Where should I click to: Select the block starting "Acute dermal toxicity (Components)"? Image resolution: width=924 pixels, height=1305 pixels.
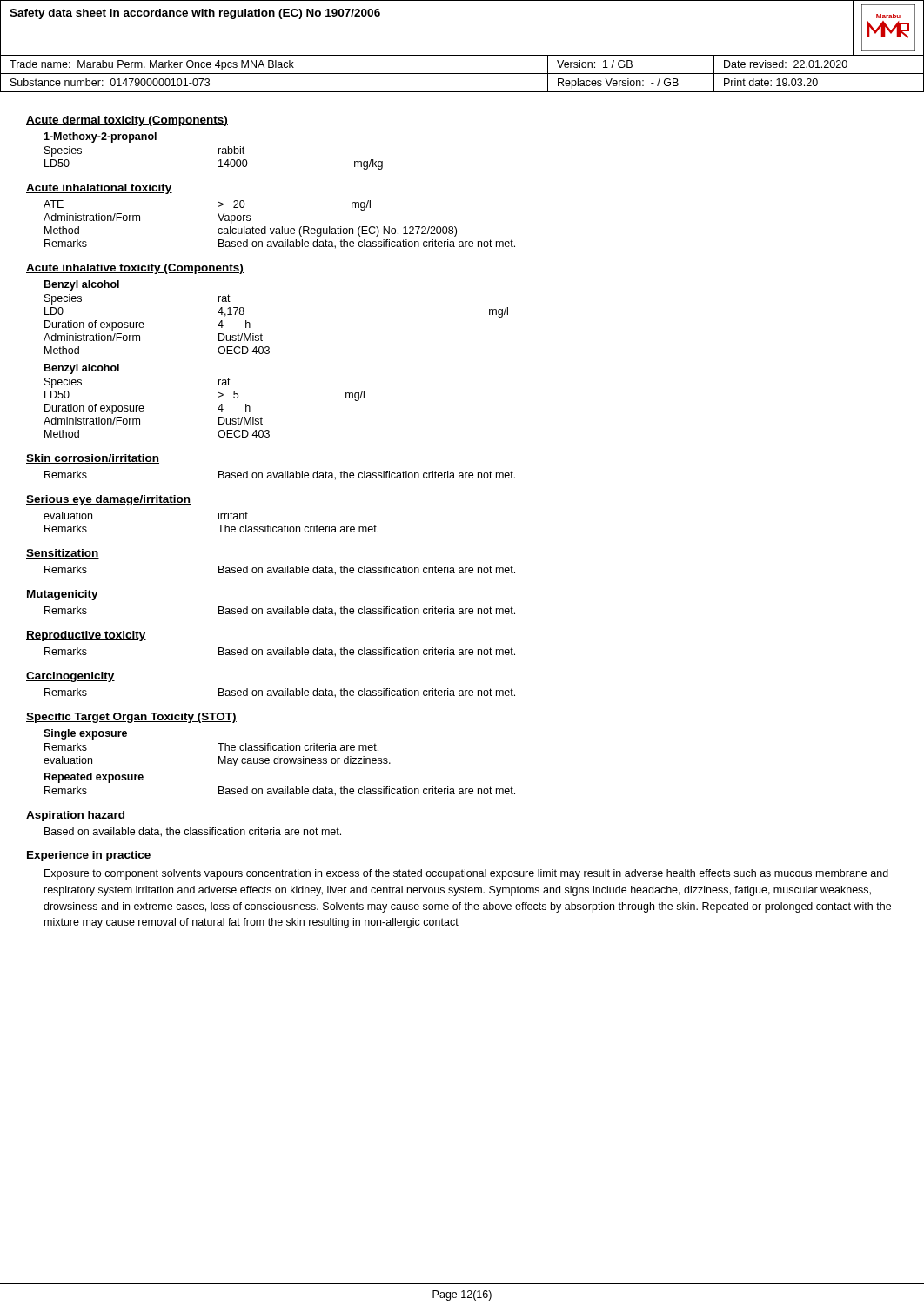pos(127,120)
